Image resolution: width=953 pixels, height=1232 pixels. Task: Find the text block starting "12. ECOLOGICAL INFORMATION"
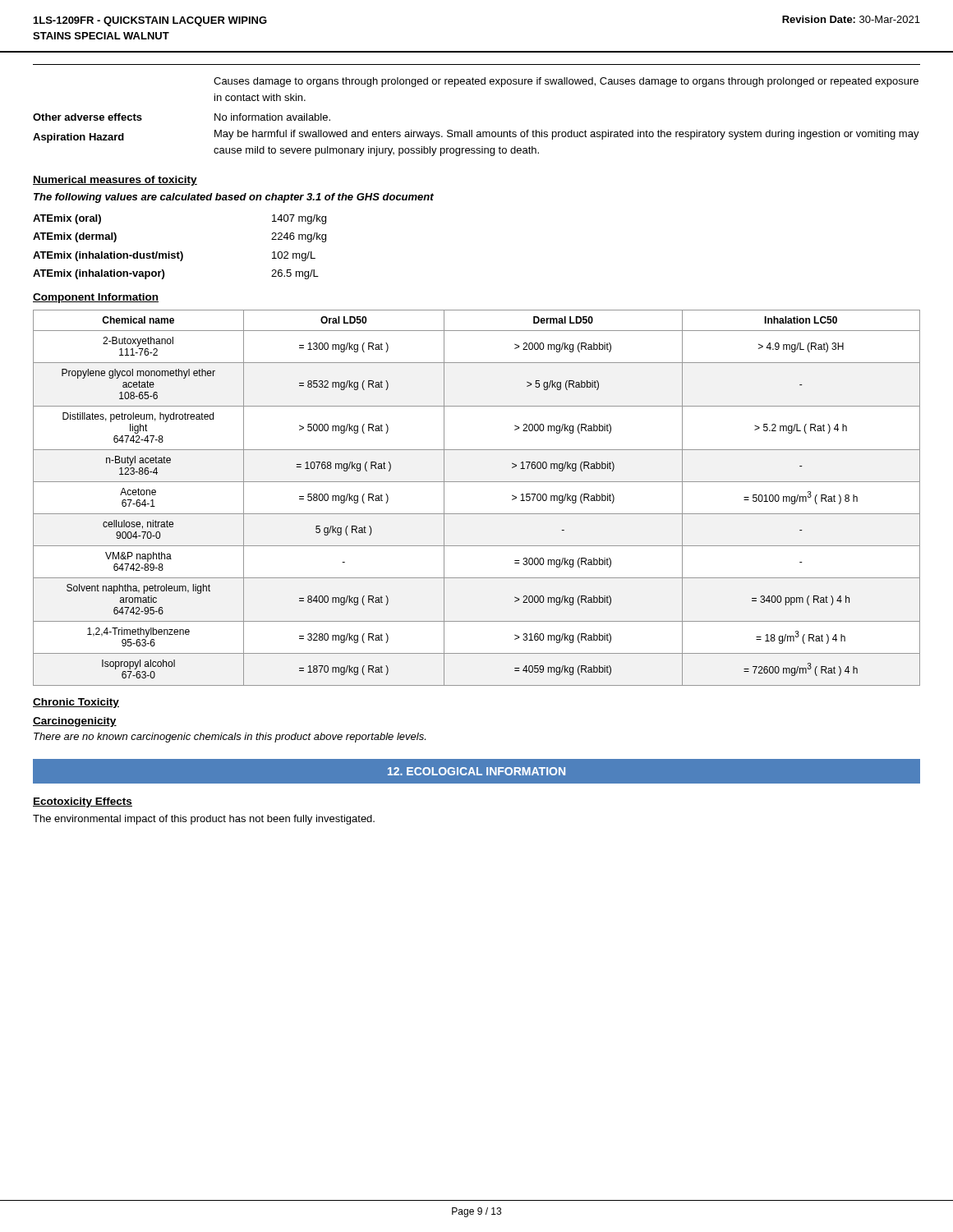tap(476, 771)
